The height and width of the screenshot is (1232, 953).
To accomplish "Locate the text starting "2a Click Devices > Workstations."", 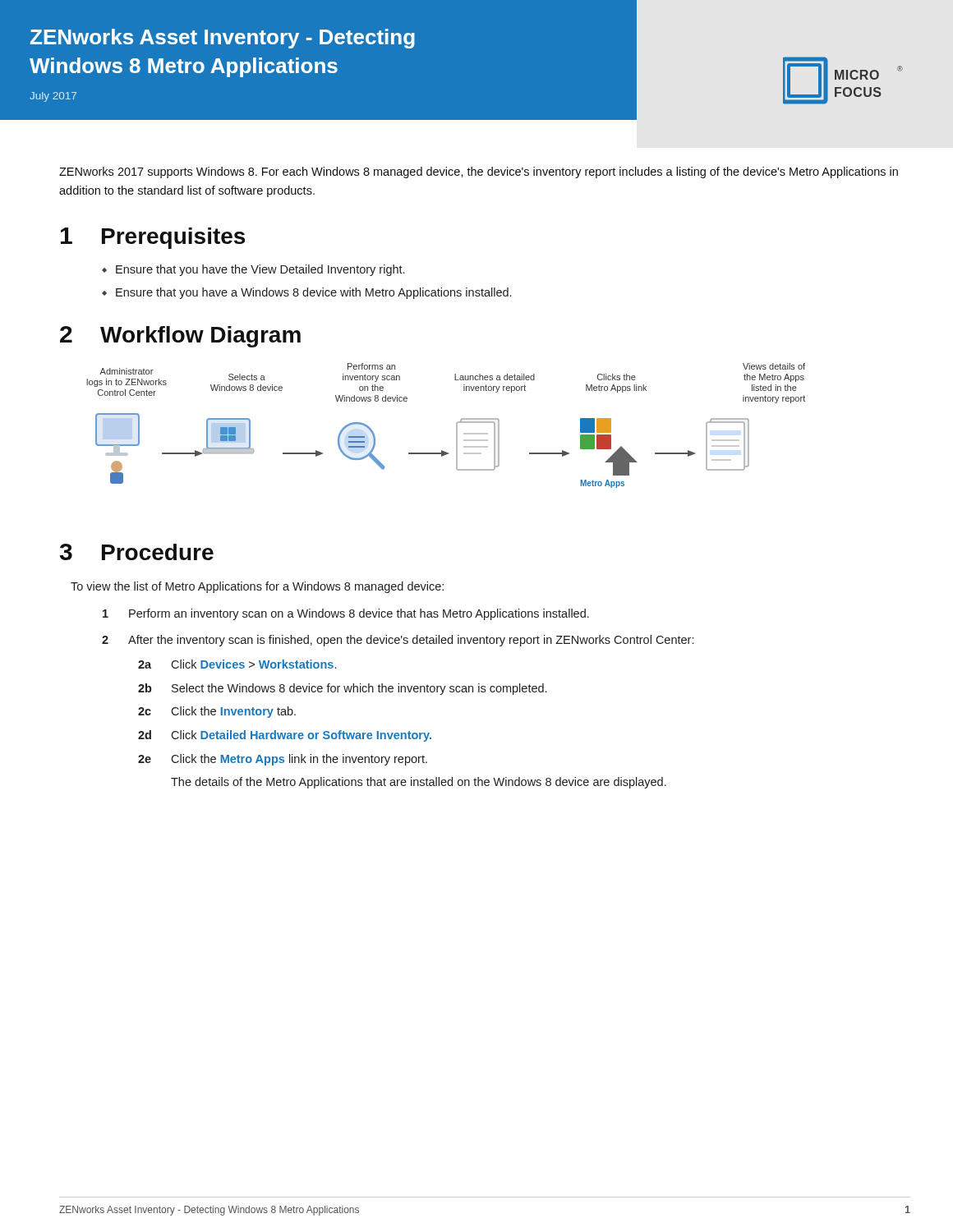I will pyautogui.click(x=238, y=665).
